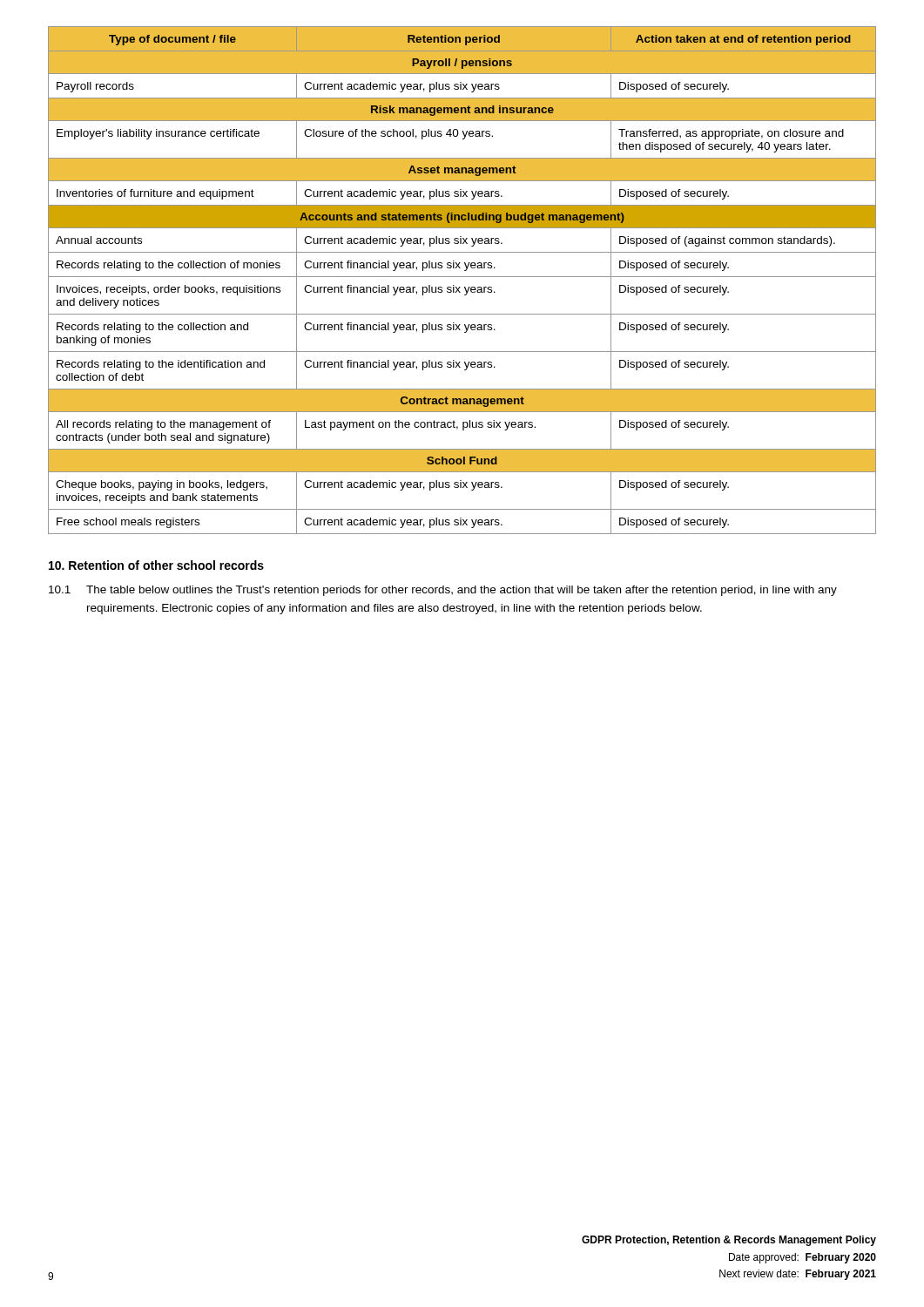Find the table that mentions "Invoices, receipts, order"
This screenshot has height=1307, width=924.
click(462, 280)
